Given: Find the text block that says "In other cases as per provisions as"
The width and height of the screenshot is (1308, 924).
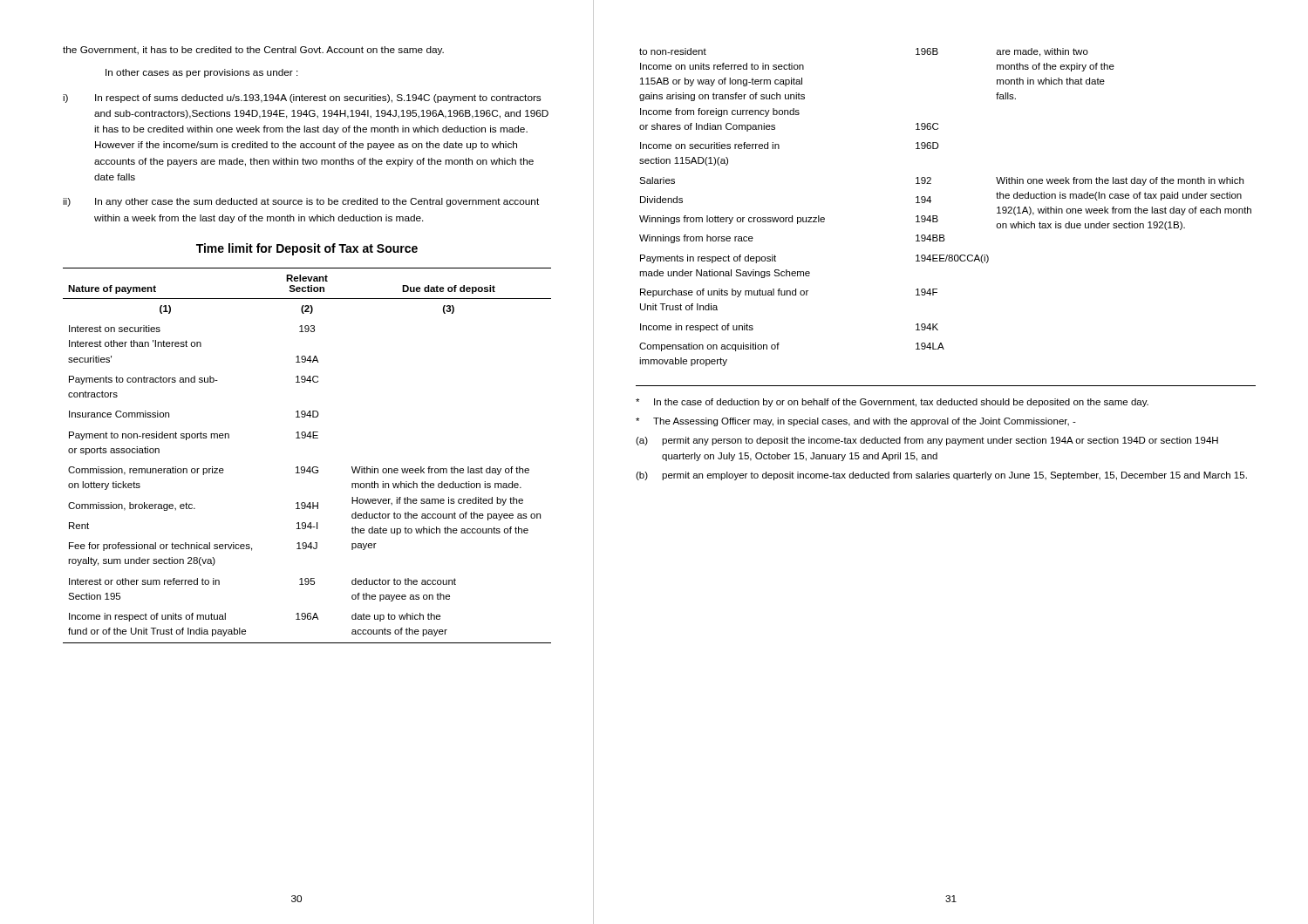Looking at the screenshot, I should (x=202, y=73).
